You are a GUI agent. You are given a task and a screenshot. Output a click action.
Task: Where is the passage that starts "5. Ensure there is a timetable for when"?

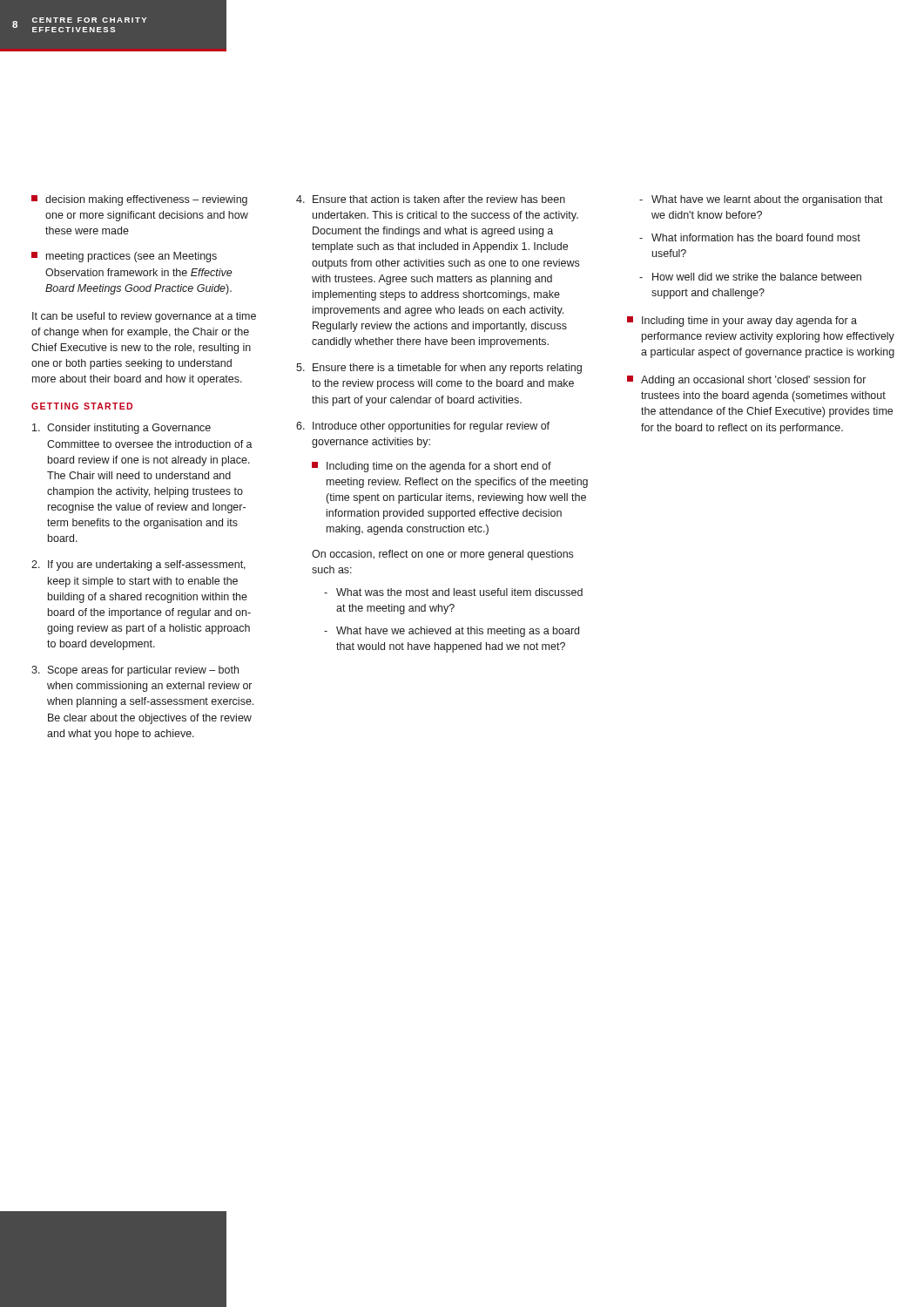tap(444, 384)
